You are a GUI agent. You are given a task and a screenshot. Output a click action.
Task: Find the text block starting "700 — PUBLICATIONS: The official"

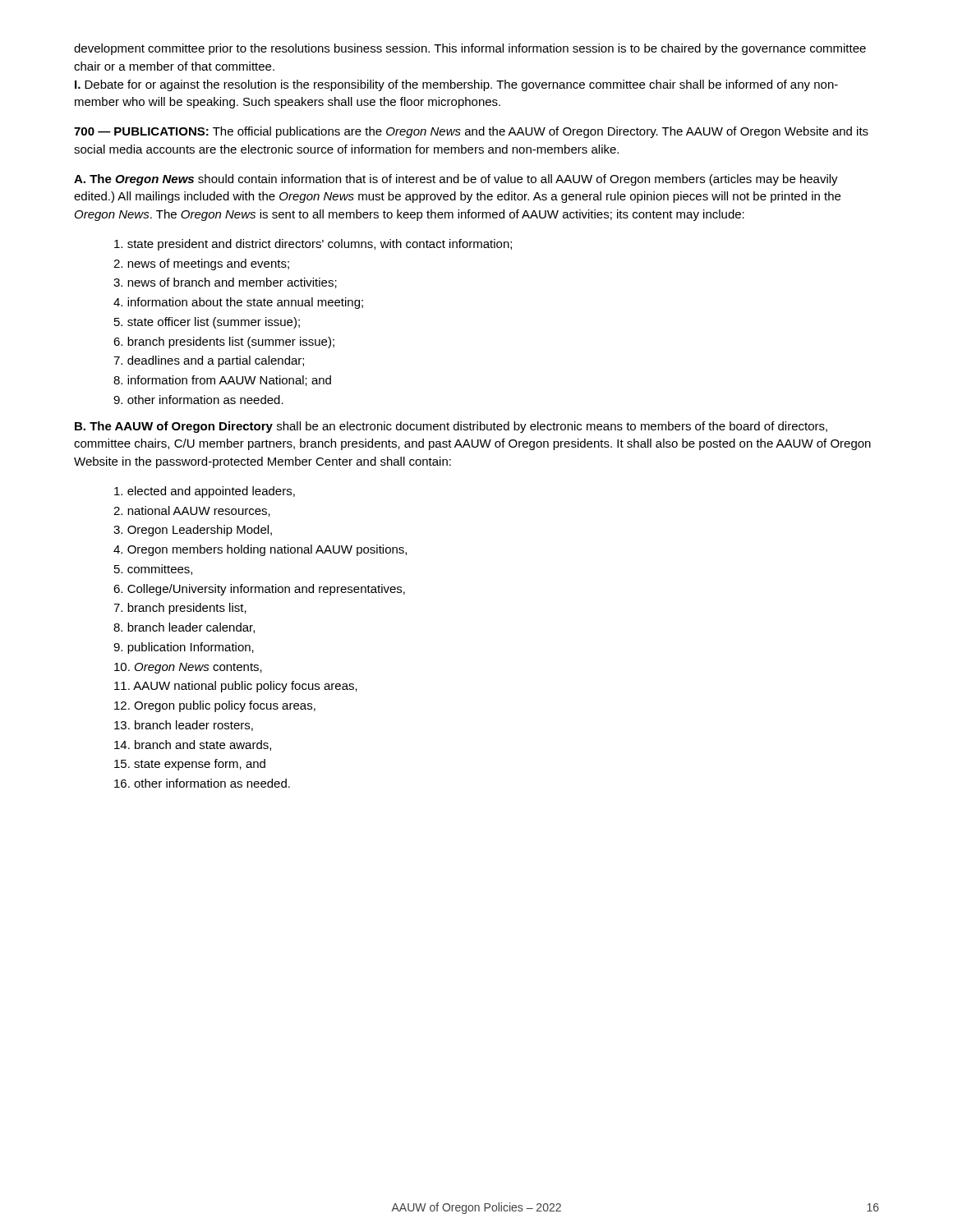click(476, 140)
